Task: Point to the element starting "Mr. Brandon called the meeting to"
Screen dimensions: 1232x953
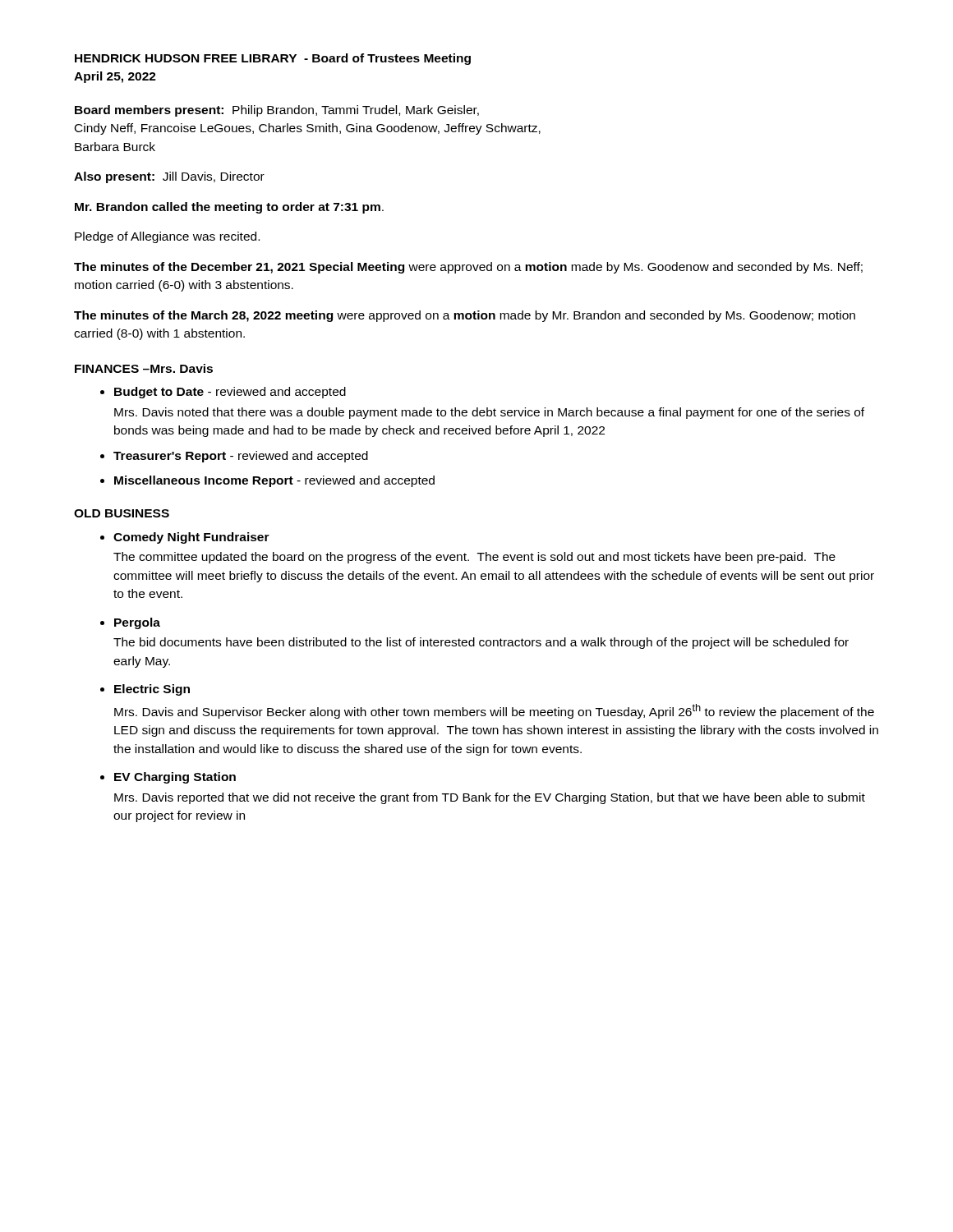Action: (229, 206)
